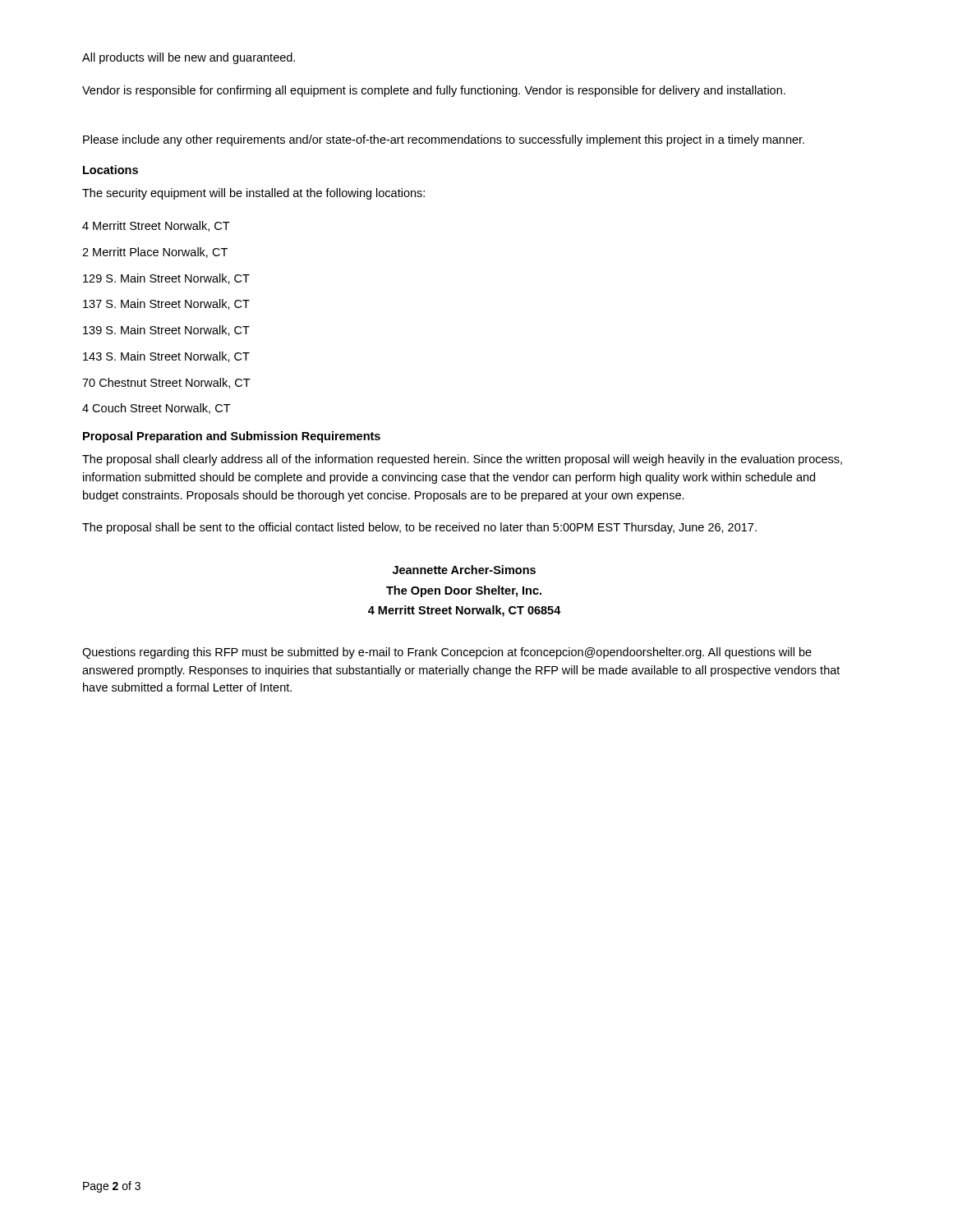Where is the passage that starts "All products will be new"?

pos(189,57)
